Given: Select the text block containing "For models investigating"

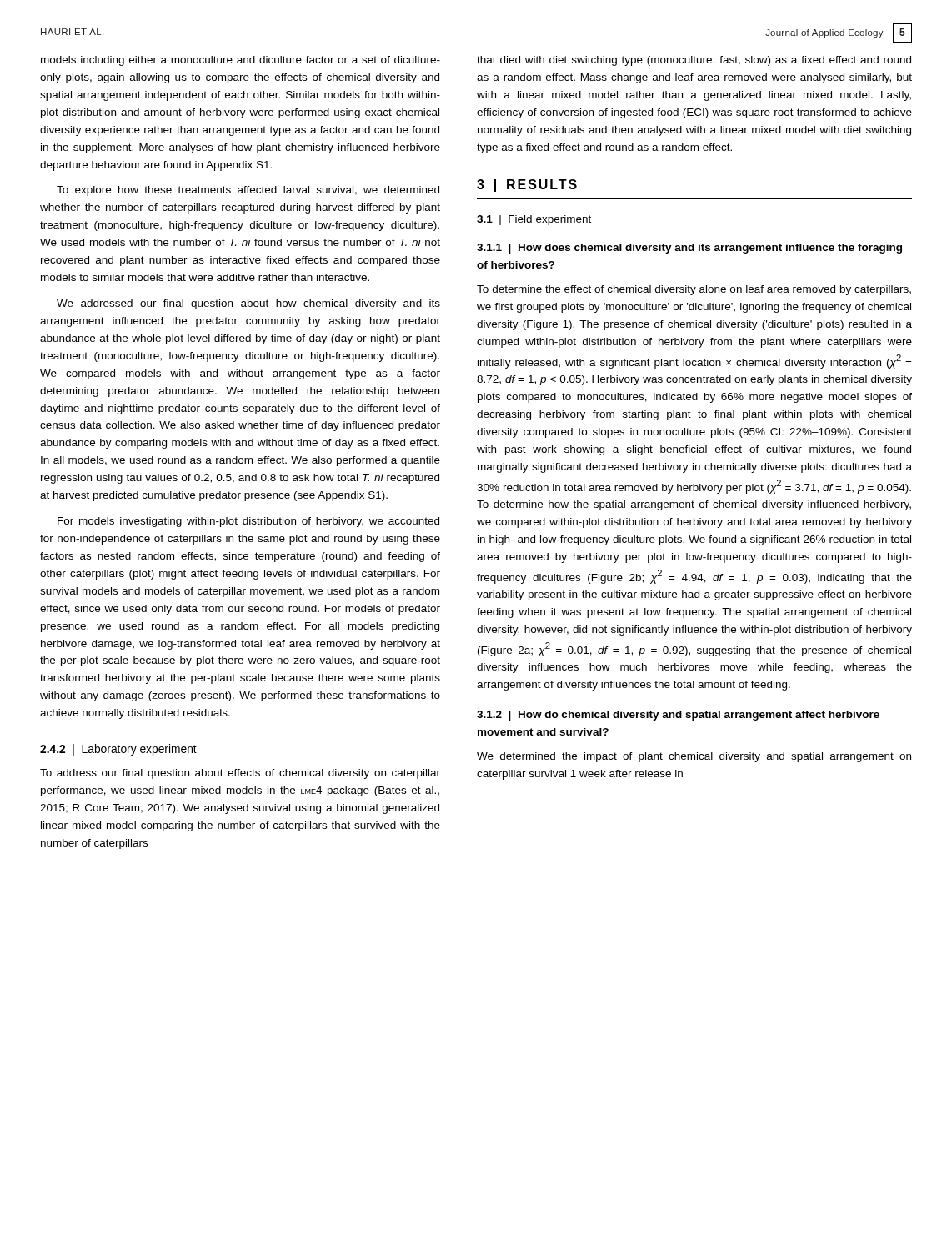Looking at the screenshot, I should coord(240,618).
